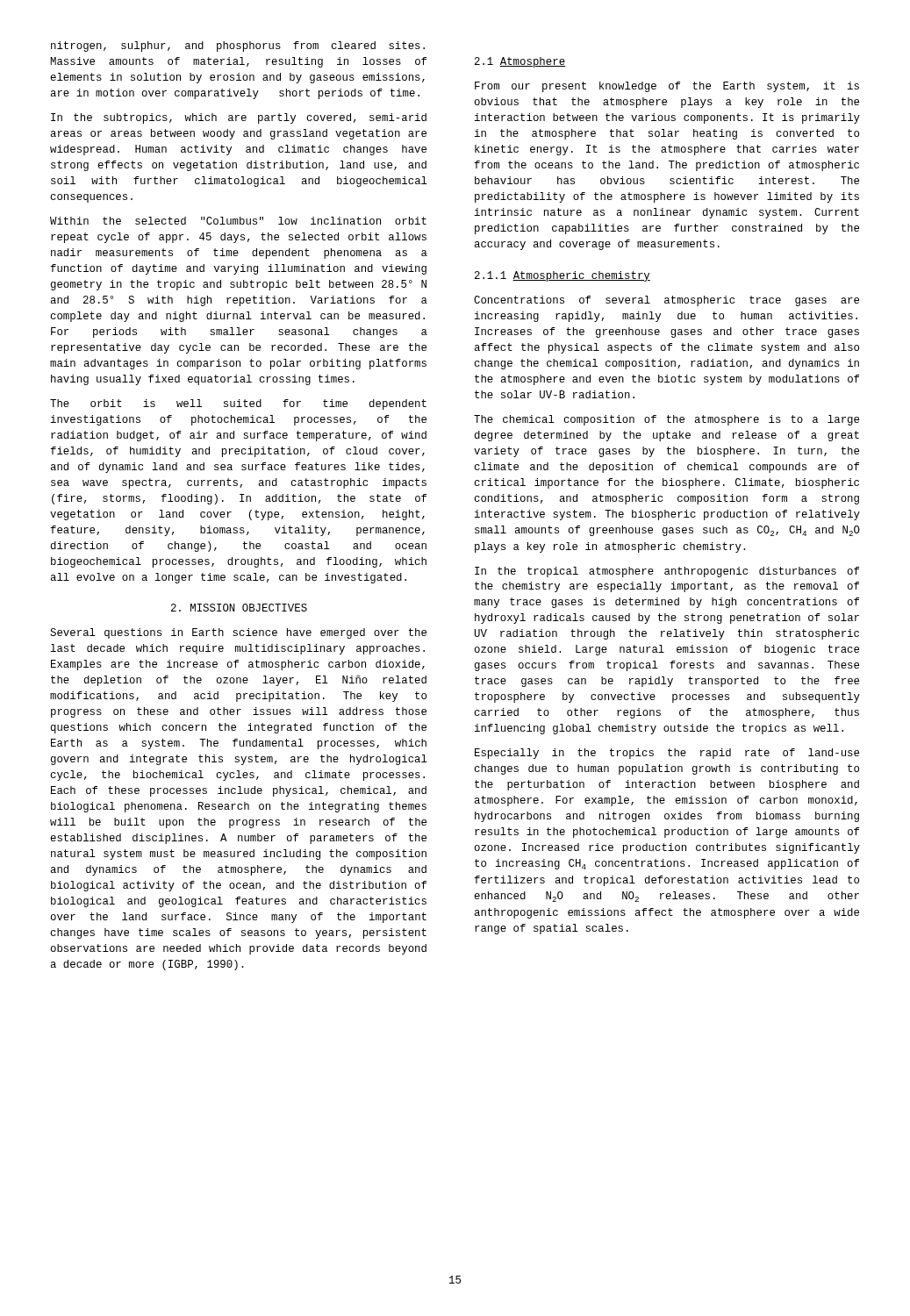The height and width of the screenshot is (1316, 910).
Task: Locate the block of text that opens with "From our present knowledge of the Earth system,"
Action: (667, 166)
